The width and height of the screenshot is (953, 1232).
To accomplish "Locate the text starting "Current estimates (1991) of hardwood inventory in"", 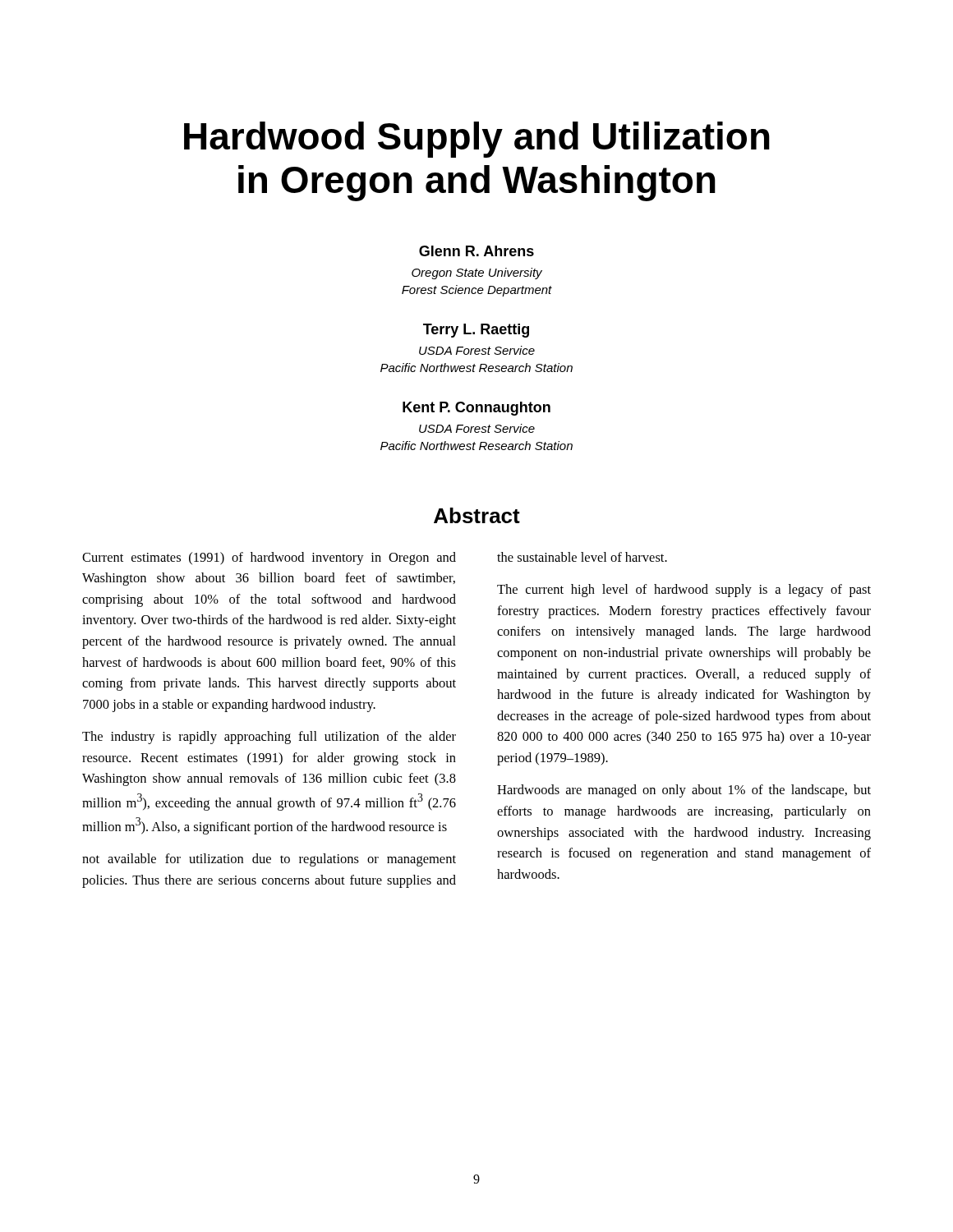I will [x=269, y=631].
